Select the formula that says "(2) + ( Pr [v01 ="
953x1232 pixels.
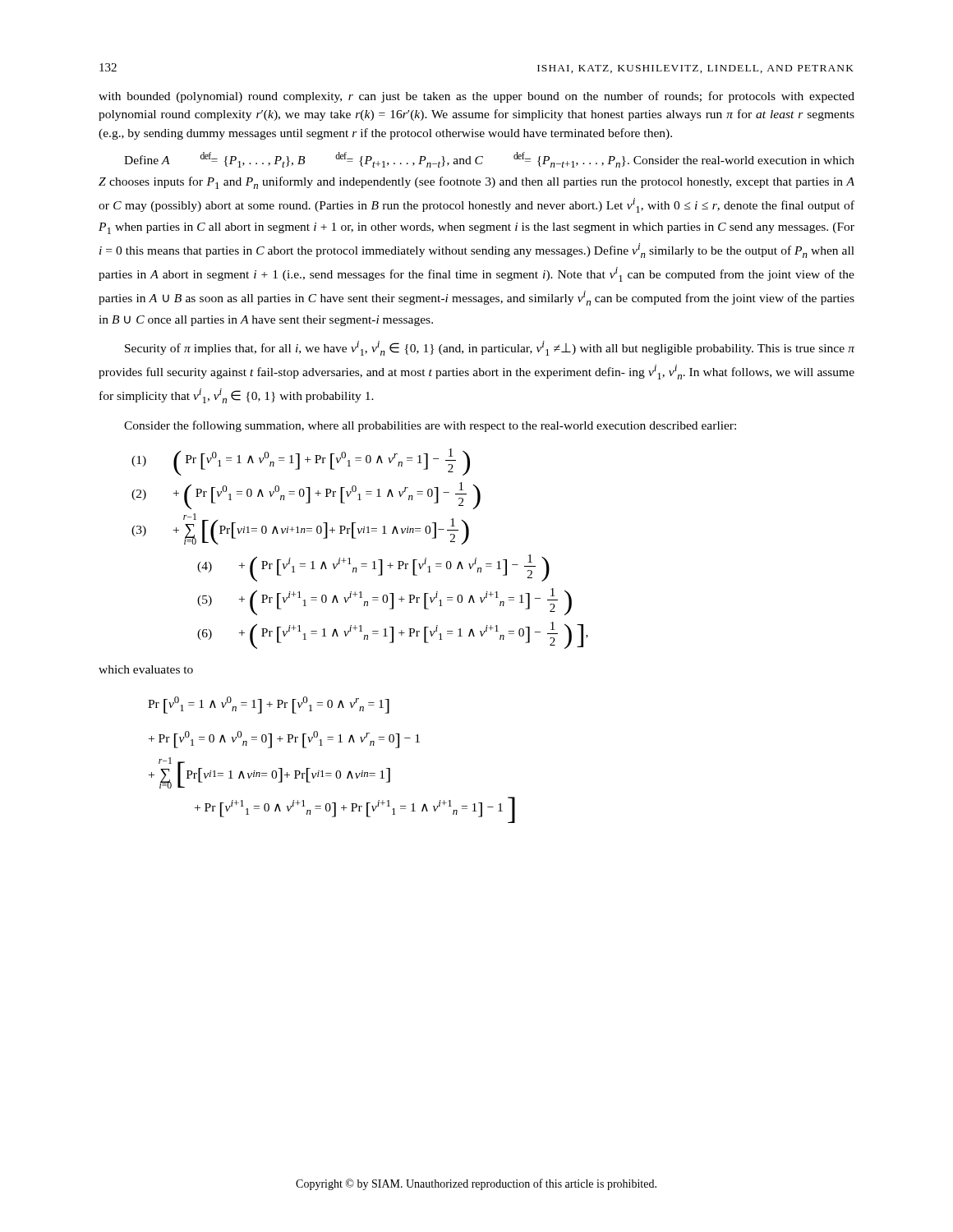306,494
